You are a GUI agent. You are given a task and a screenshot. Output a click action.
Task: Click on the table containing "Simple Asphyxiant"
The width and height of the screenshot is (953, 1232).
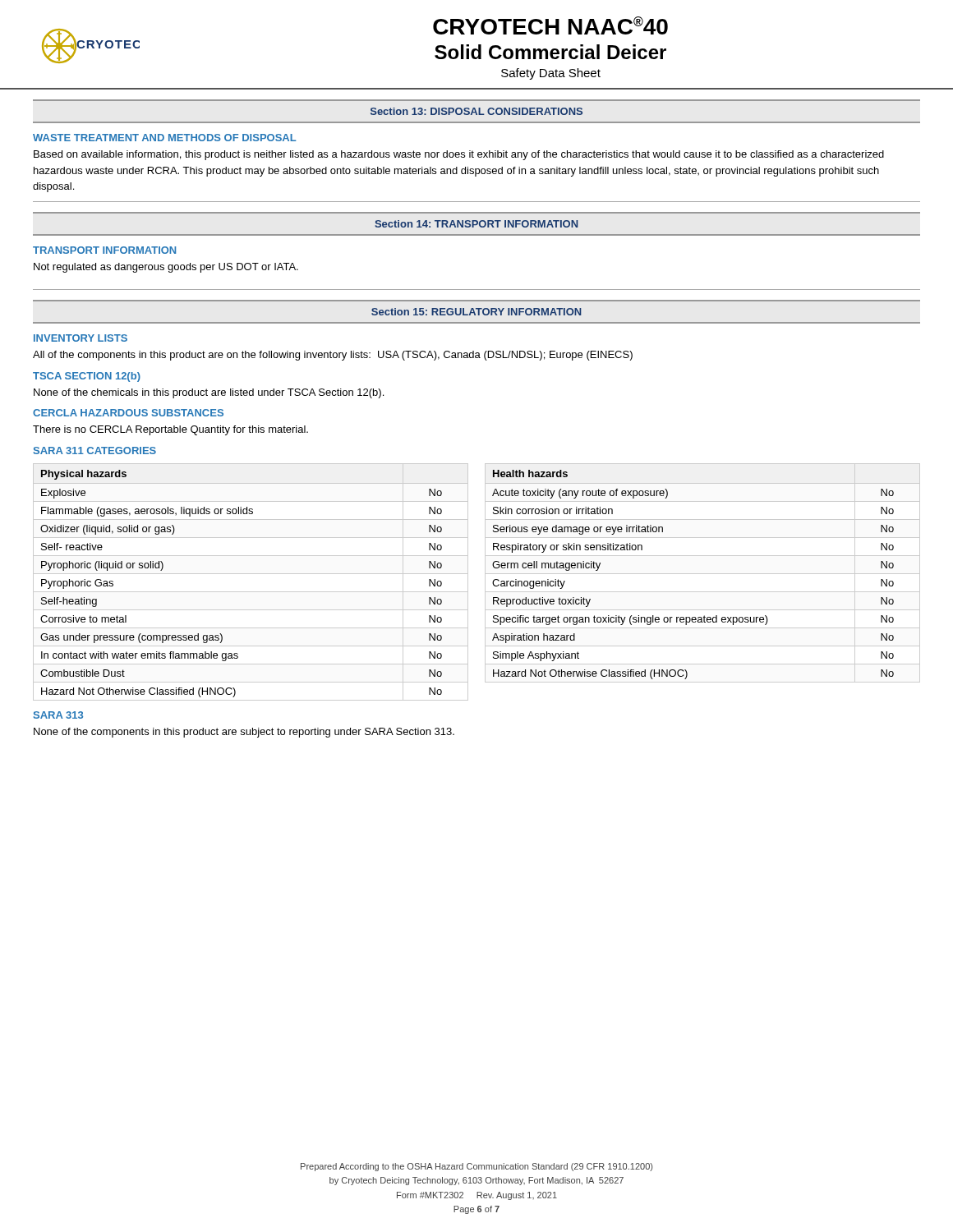point(702,582)
